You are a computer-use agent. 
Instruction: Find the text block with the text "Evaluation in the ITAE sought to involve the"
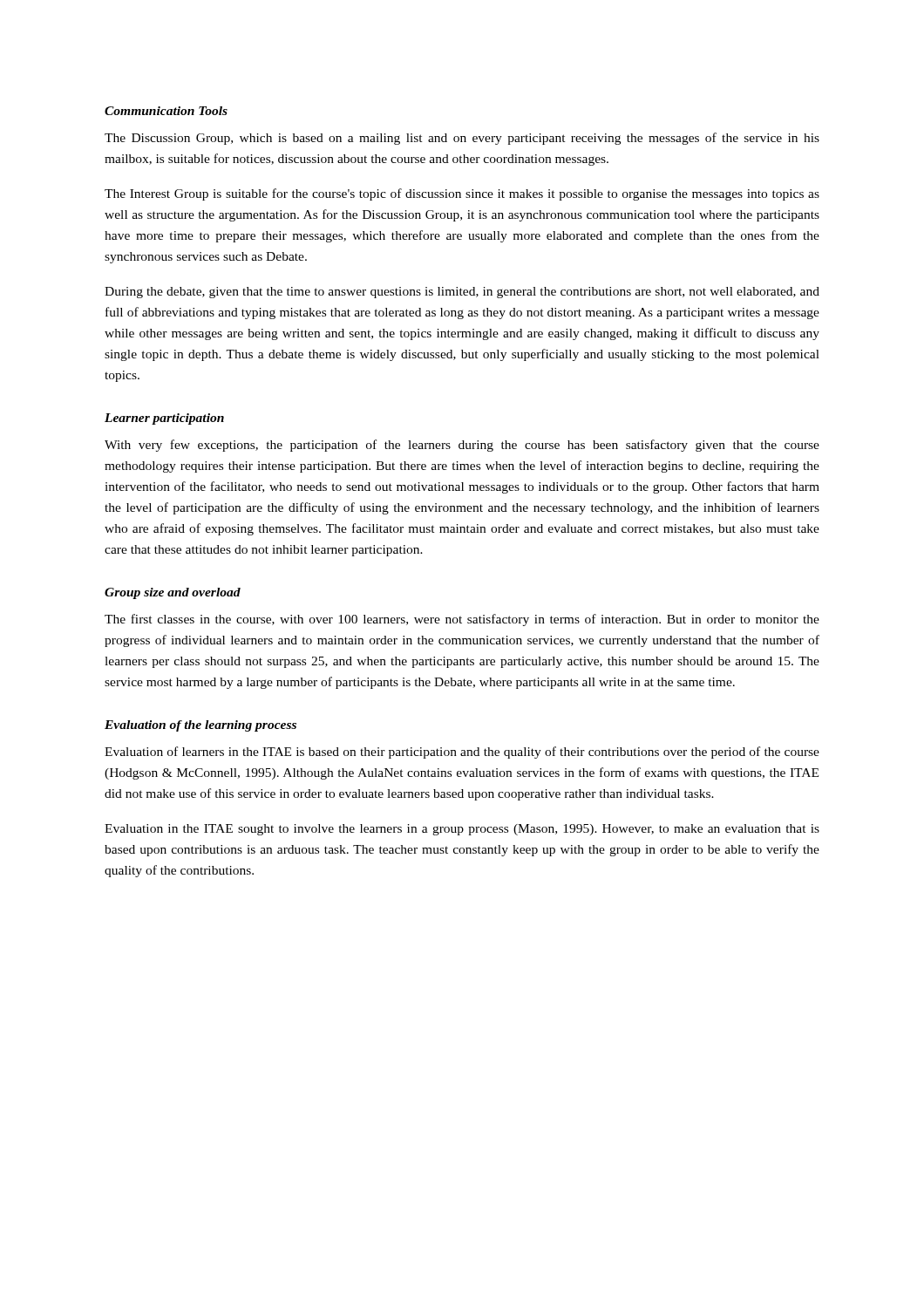tap(462, 849)
